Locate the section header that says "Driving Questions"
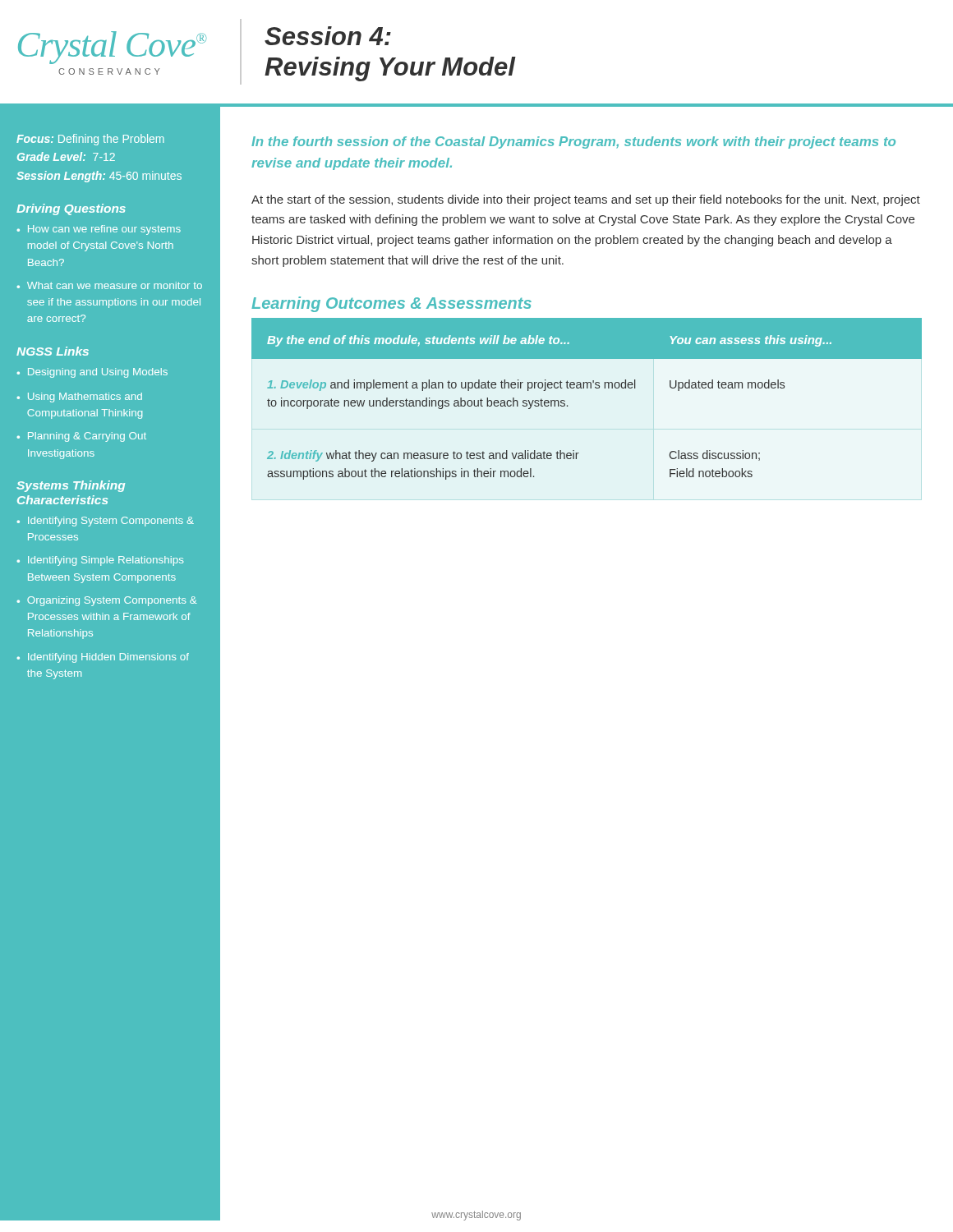Viewport: 953px width, 1232px height. click(x=71, y=208)
